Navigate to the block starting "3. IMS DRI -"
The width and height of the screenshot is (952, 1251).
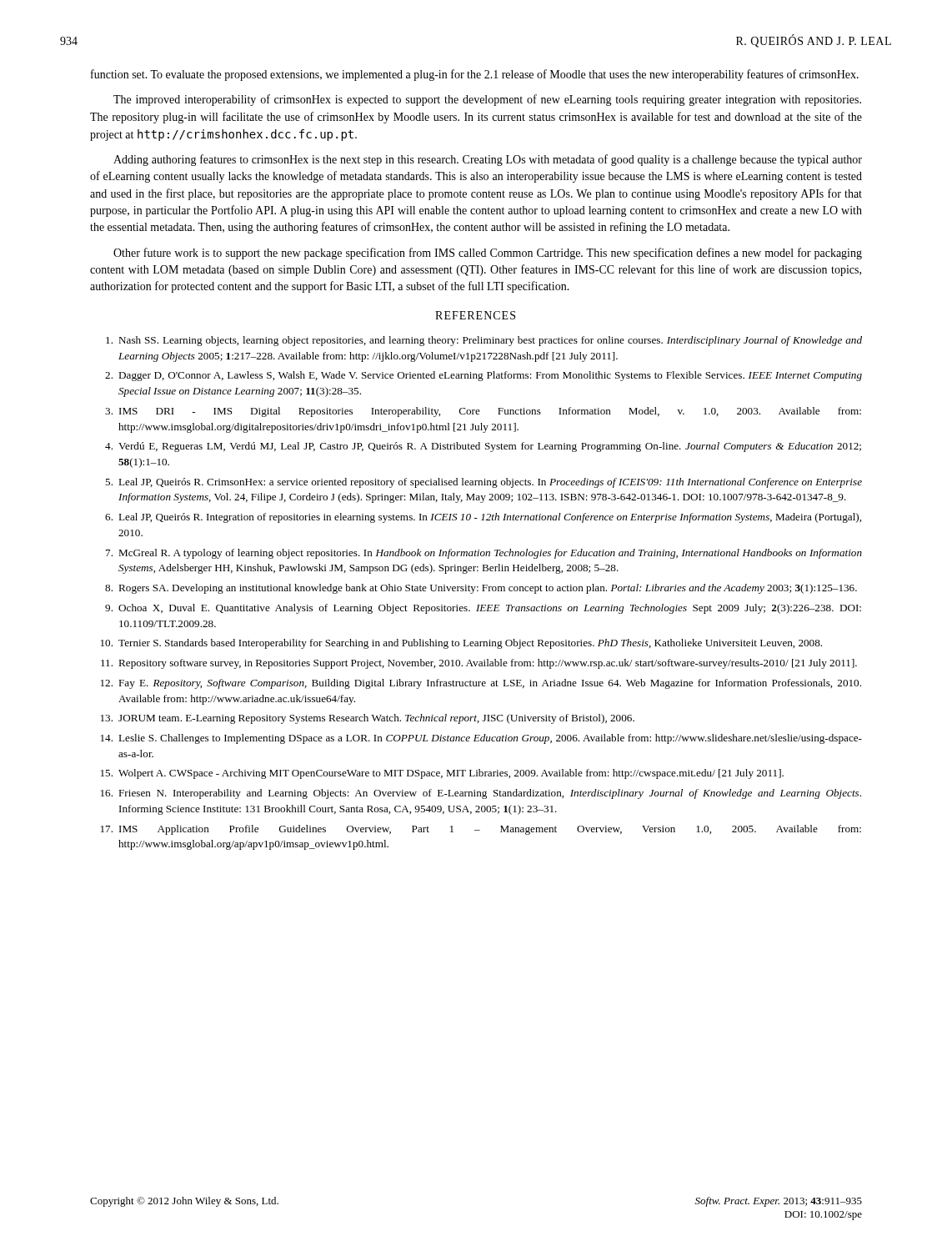coord(476,419)
